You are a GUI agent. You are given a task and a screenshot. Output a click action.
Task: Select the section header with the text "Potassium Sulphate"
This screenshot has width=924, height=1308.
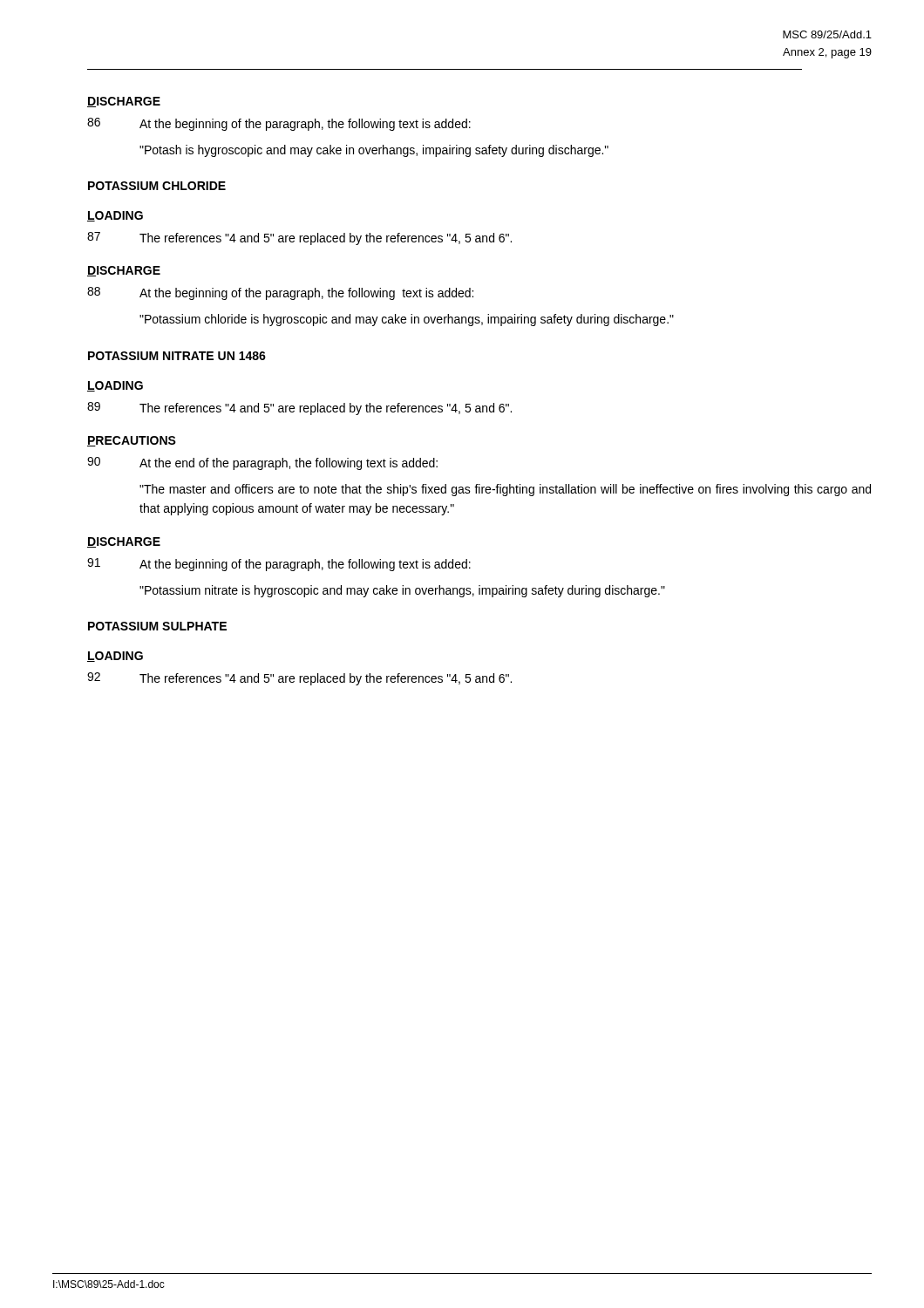tap(157, 626)
